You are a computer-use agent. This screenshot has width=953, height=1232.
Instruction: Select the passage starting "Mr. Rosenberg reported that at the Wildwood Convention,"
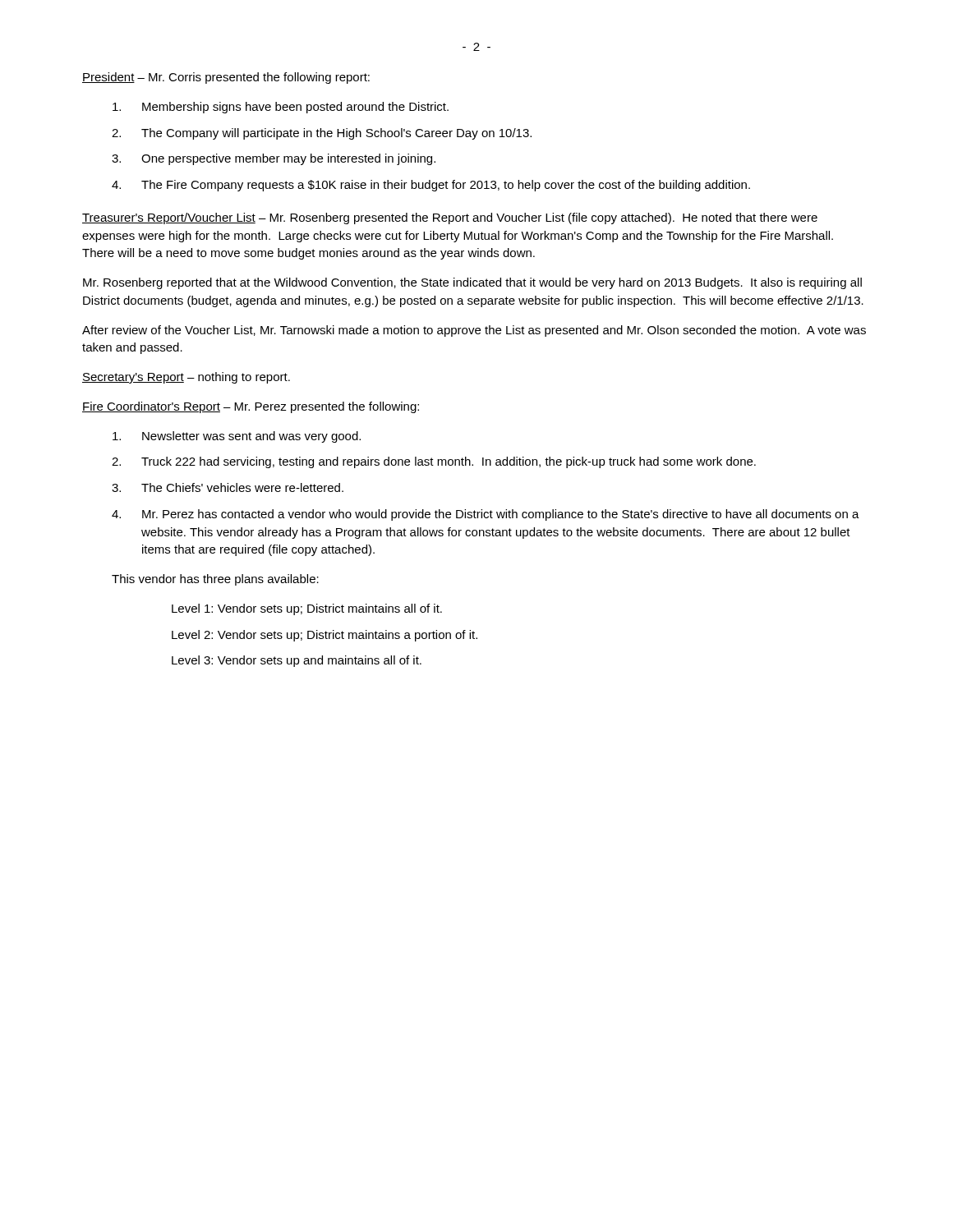pyautogui.click(x=473, y=291)
